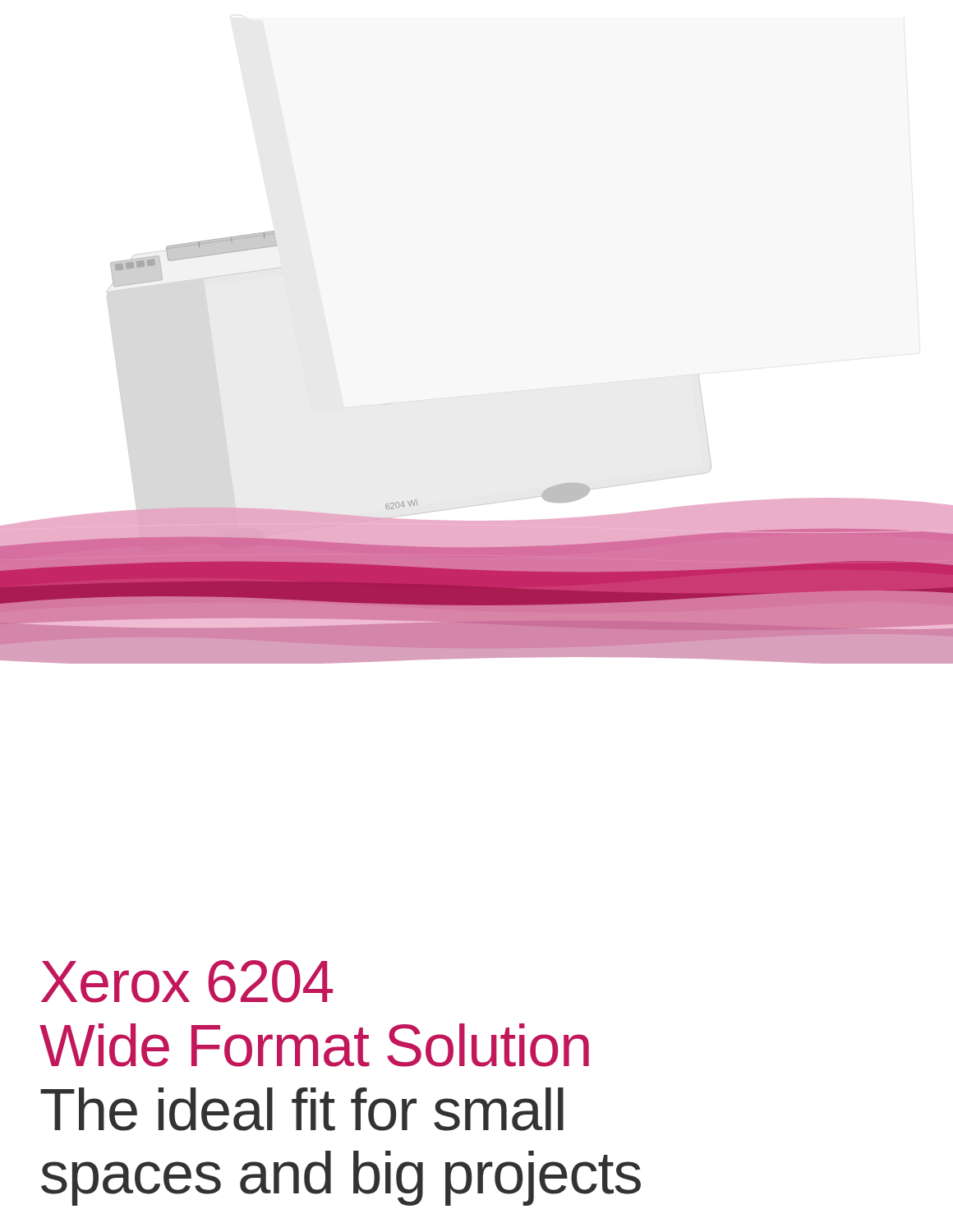Find the photo
This screenshot has width=953, height=1232.
point(74,109)
